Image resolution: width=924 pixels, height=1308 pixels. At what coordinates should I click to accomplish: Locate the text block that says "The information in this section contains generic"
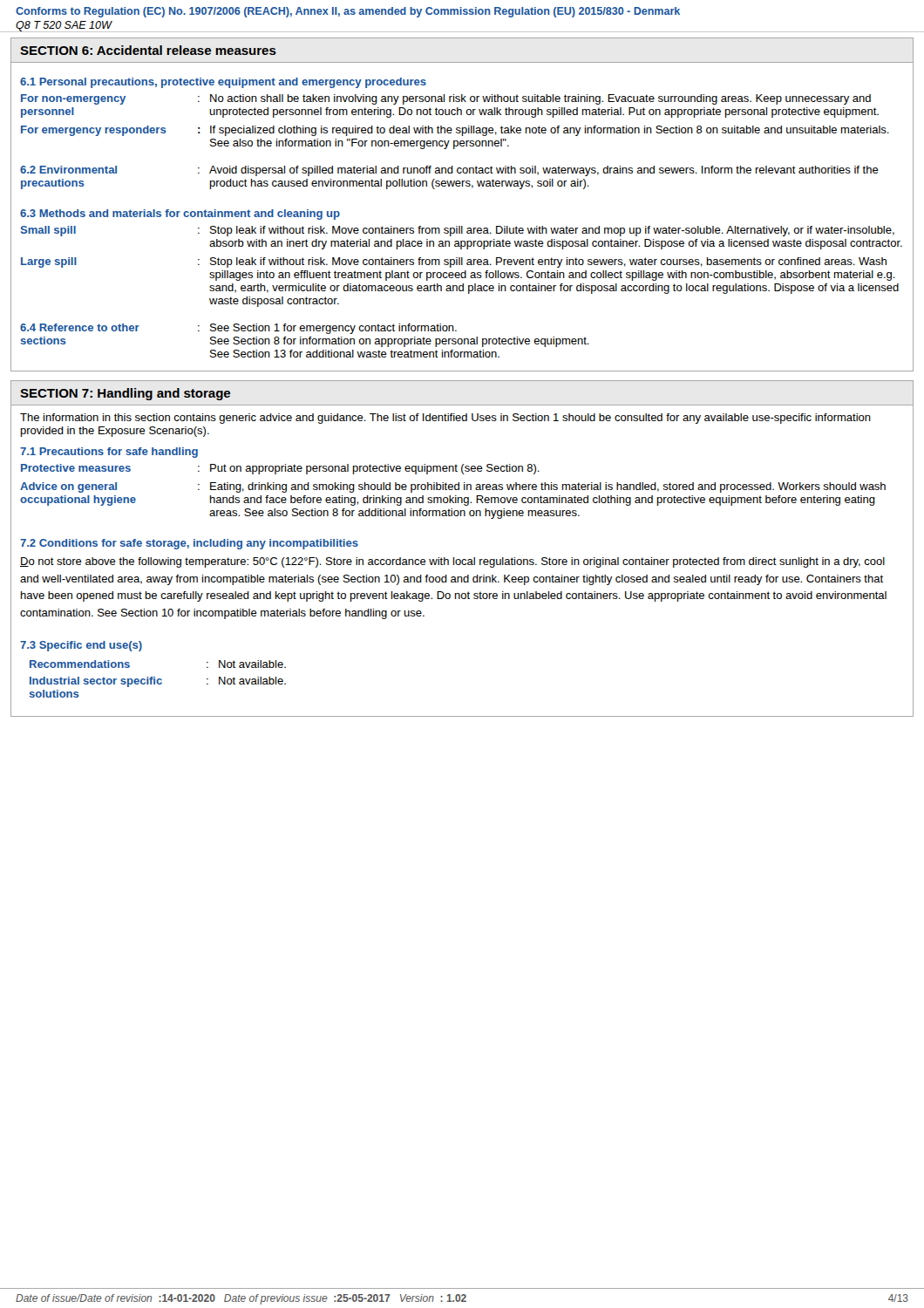tap(445, 424)
